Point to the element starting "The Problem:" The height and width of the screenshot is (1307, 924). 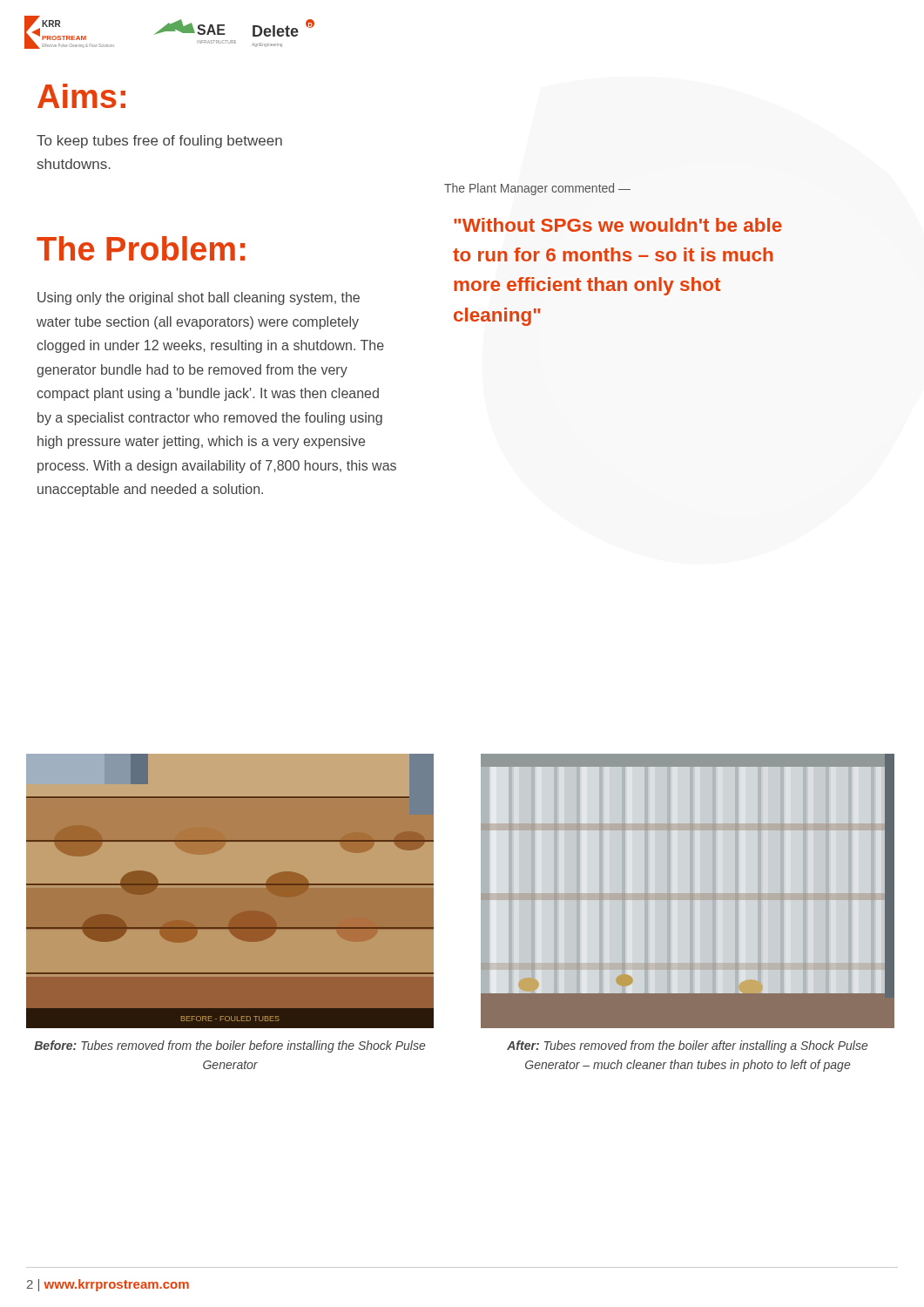[142, 249]
